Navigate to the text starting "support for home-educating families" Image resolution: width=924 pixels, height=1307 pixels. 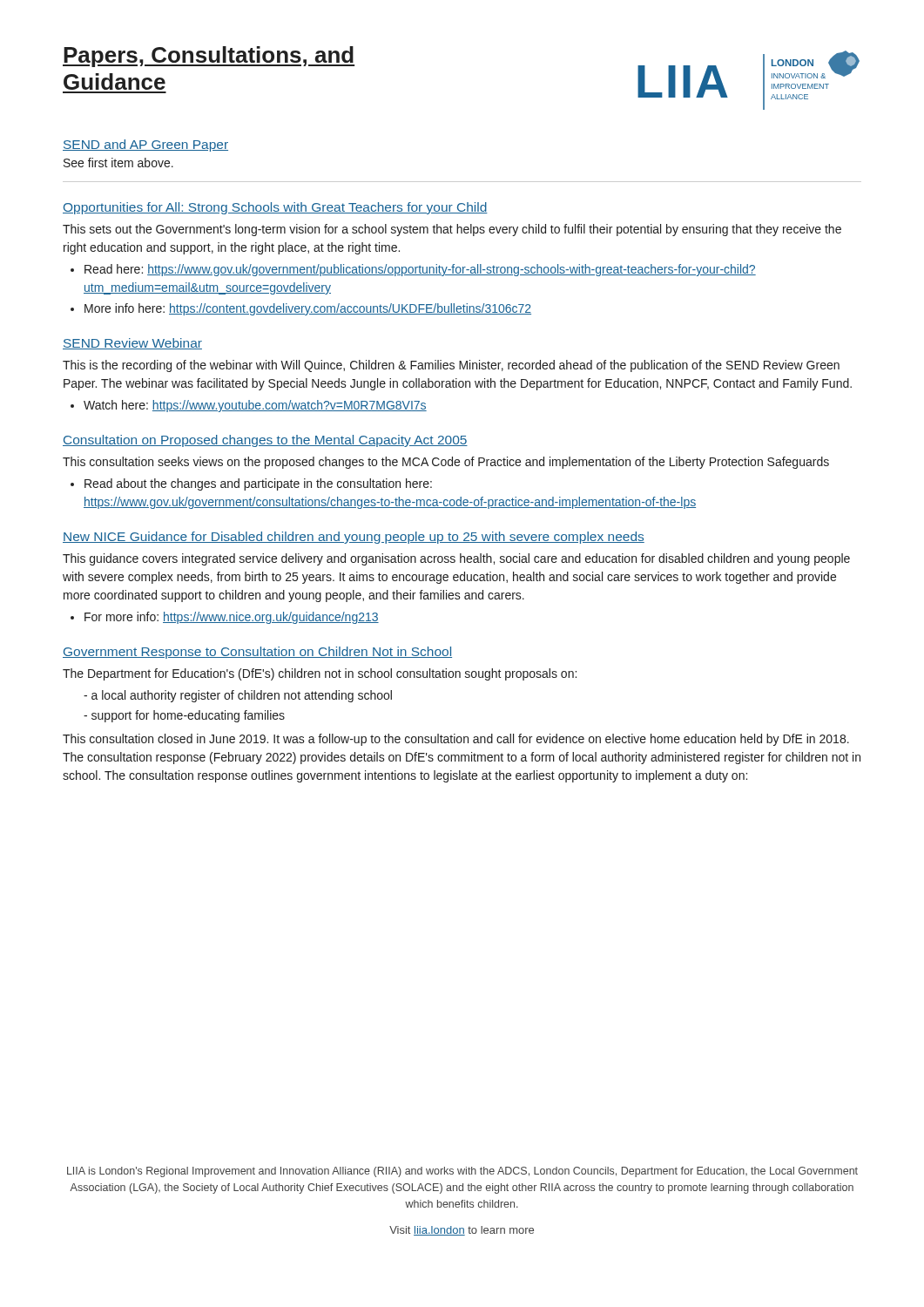188,715
